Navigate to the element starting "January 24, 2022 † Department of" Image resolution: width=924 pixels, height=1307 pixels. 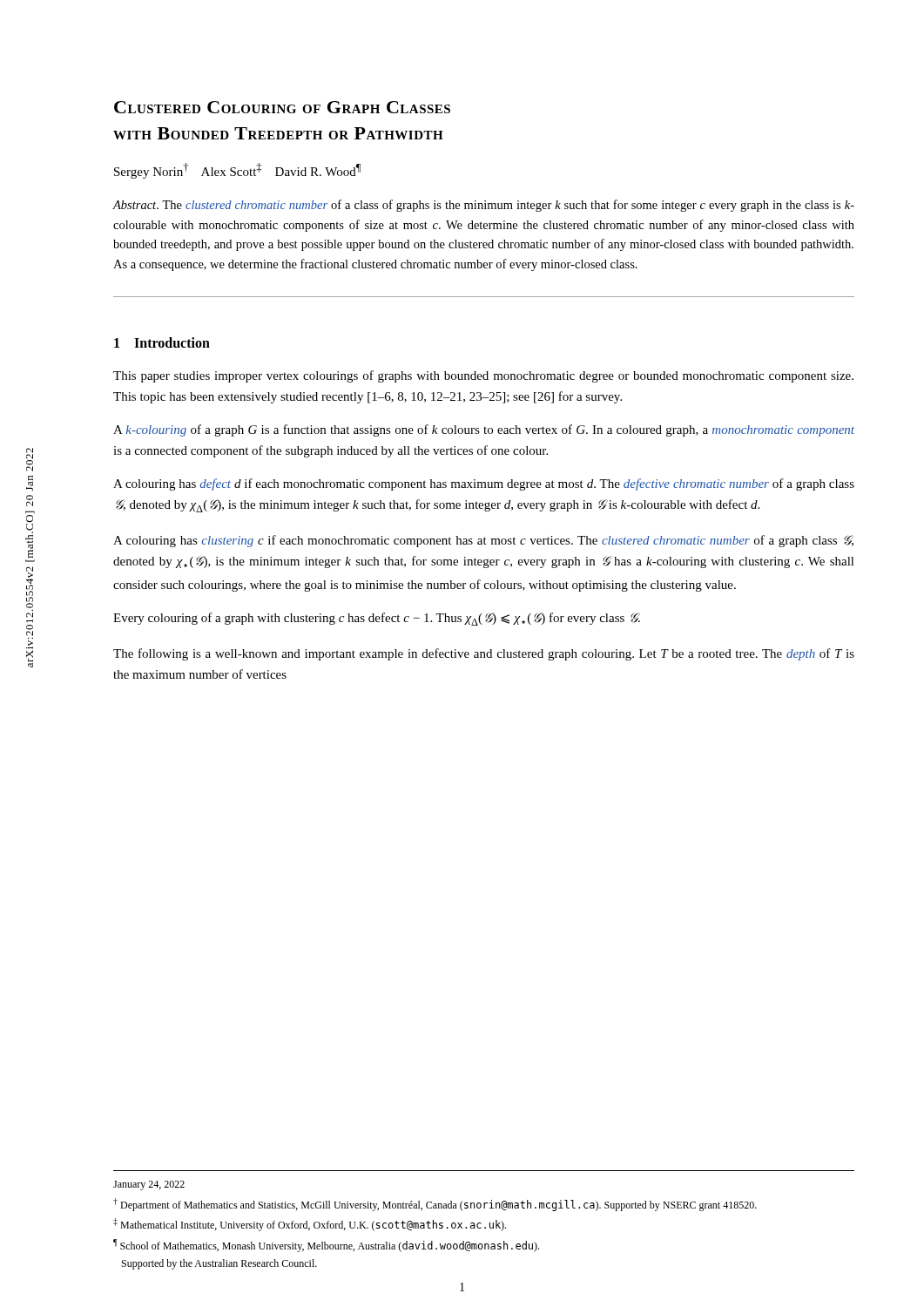tap(484, 1224)
